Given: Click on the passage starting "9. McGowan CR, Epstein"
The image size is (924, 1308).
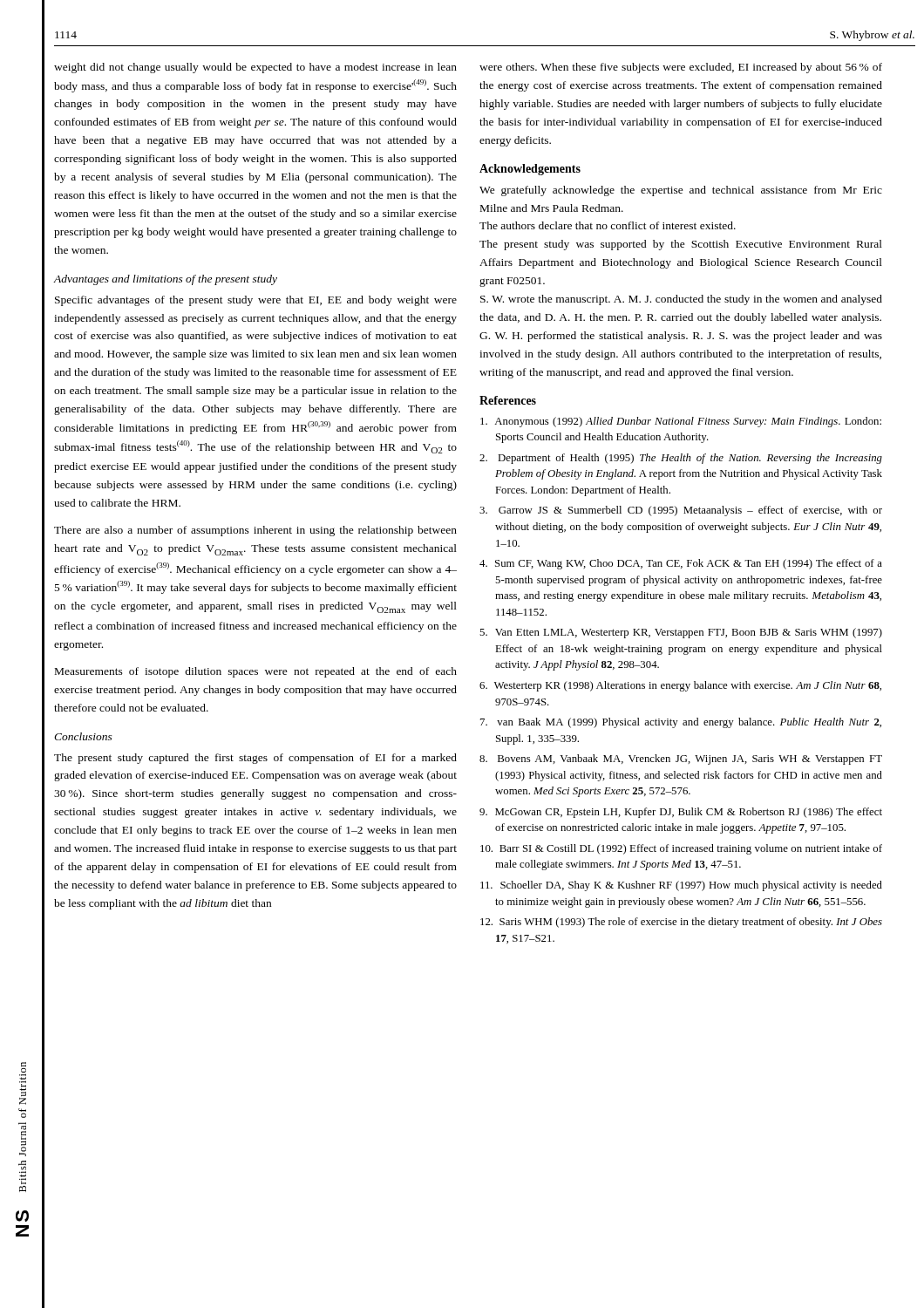Looking at the screenshot, I should [x=681, y=820].
